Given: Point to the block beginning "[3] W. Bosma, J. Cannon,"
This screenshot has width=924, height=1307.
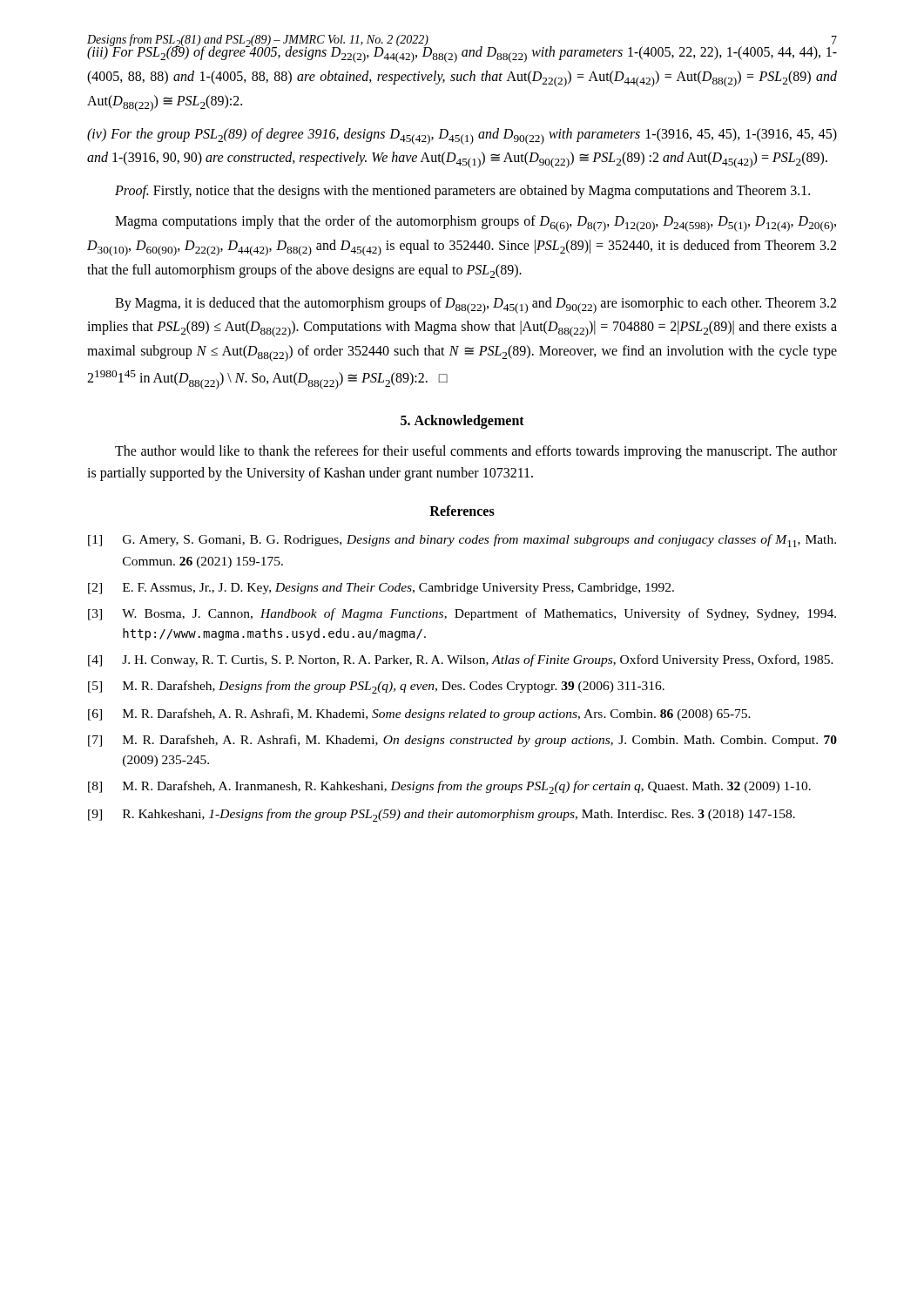Looking at the screenshot, I should coord(462,624).
